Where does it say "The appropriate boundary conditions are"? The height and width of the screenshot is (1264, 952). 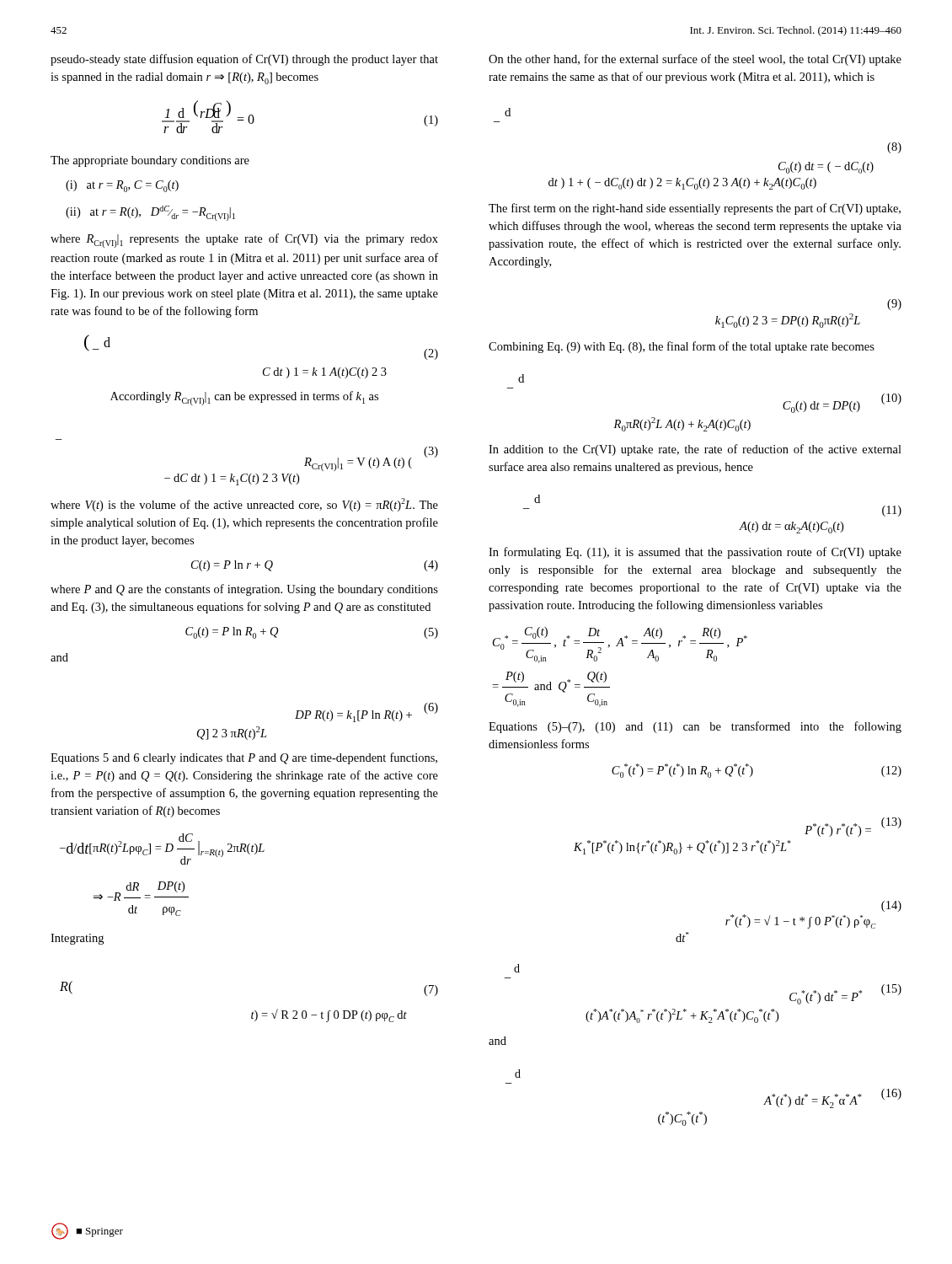tap(244, 161)
